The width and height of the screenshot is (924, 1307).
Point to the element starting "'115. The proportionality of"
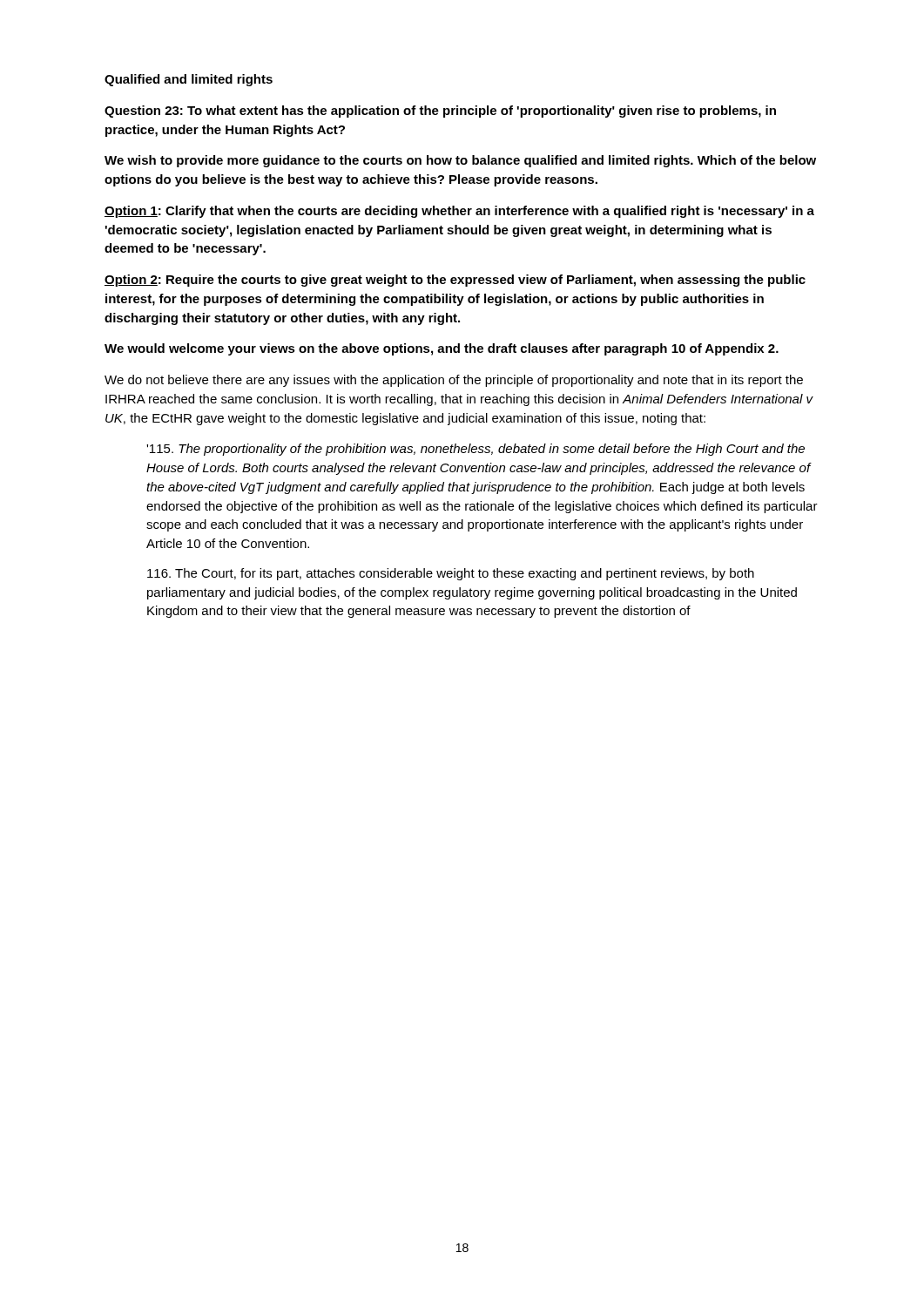pyautogui.click(x=483, y=530)
